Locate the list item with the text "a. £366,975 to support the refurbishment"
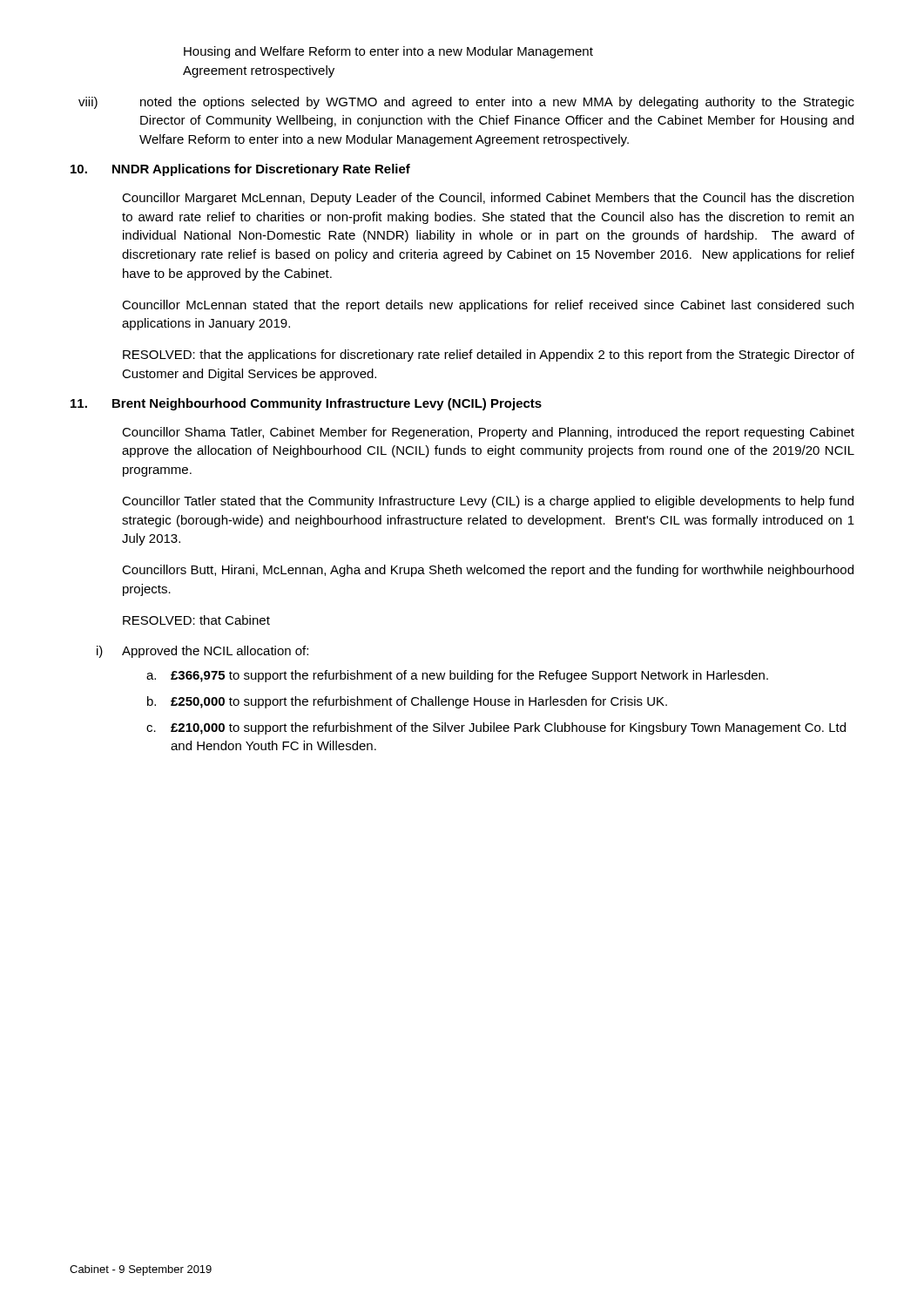The height and width of the screenshot is (1307, 924). tap(500, 675)
